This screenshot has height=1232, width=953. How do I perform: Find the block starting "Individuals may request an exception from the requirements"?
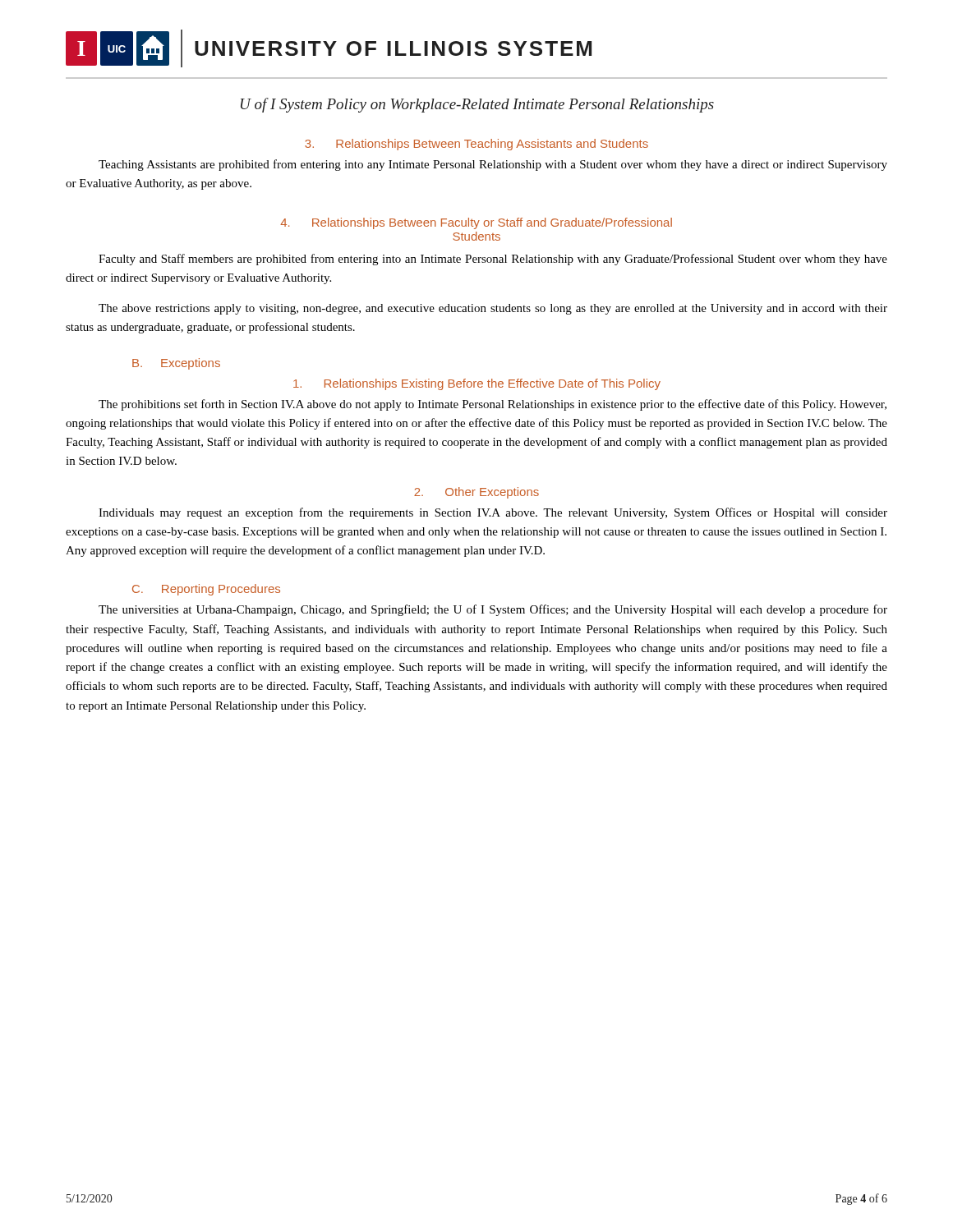(476, 531)
